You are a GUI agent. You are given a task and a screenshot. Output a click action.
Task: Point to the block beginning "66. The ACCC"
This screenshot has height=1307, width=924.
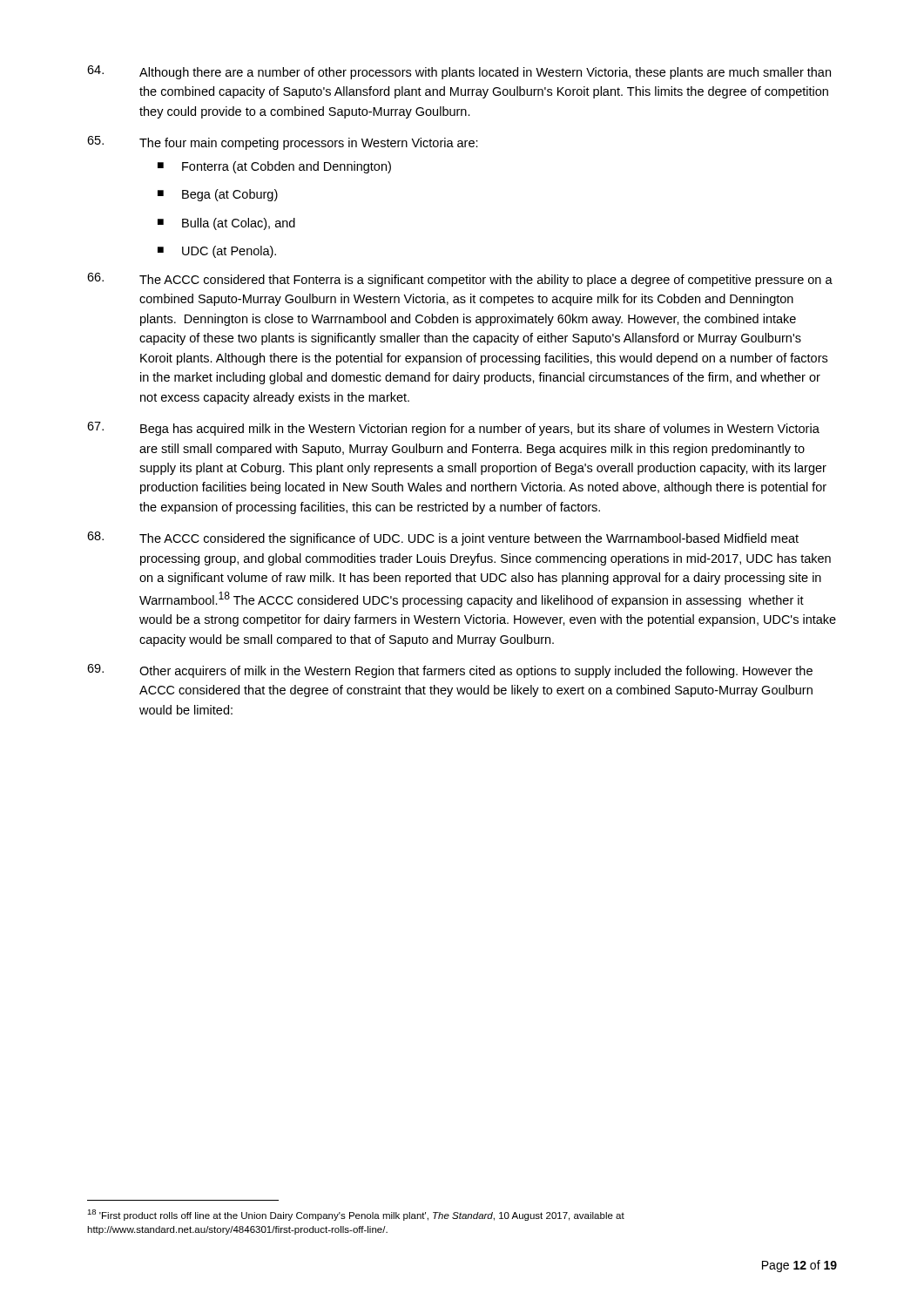click(x=462, y=338)
